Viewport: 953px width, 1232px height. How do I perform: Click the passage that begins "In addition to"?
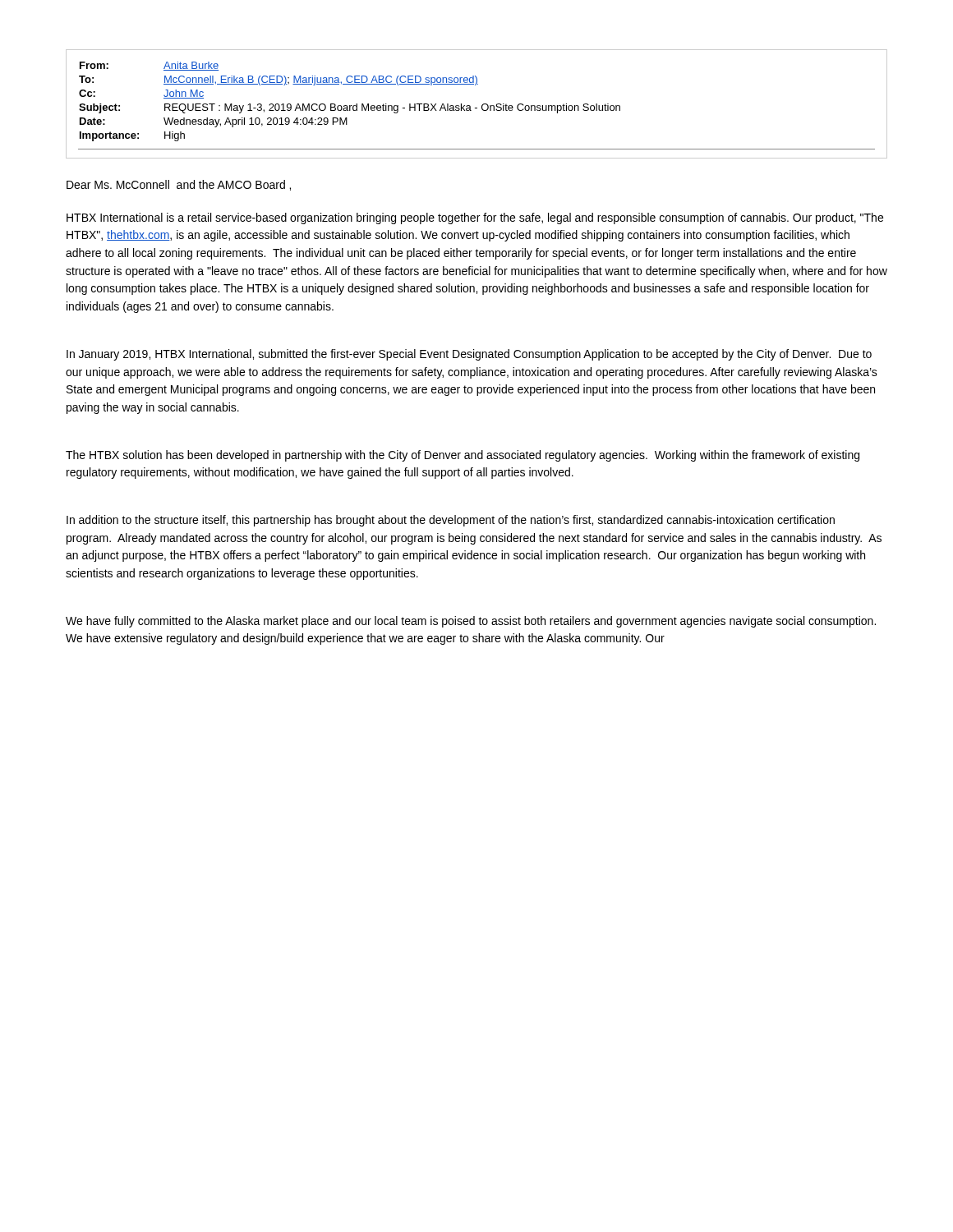pyautogui.click(x=474, y=547)
